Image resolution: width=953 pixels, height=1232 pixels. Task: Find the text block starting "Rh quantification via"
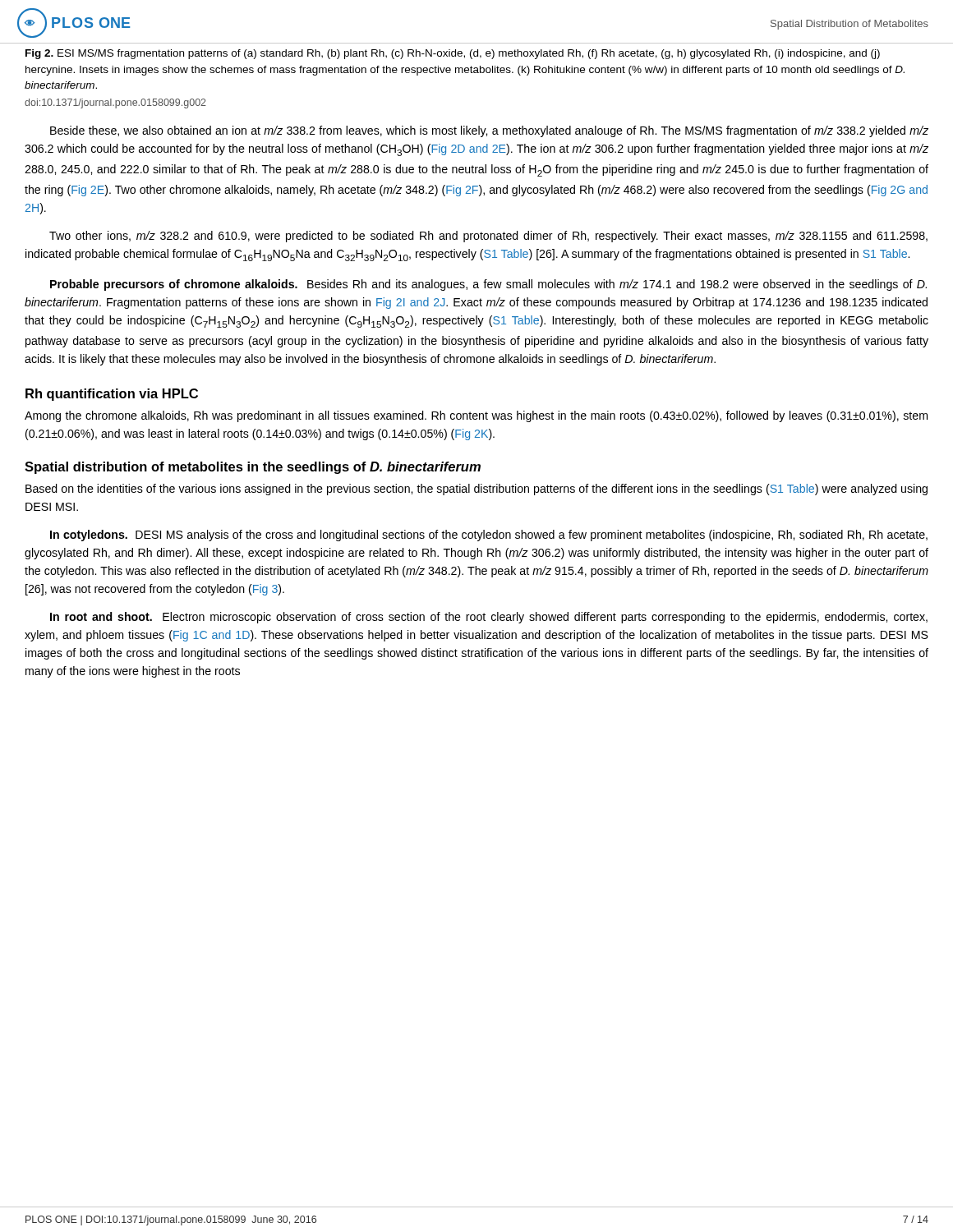[x=112, y=394]
